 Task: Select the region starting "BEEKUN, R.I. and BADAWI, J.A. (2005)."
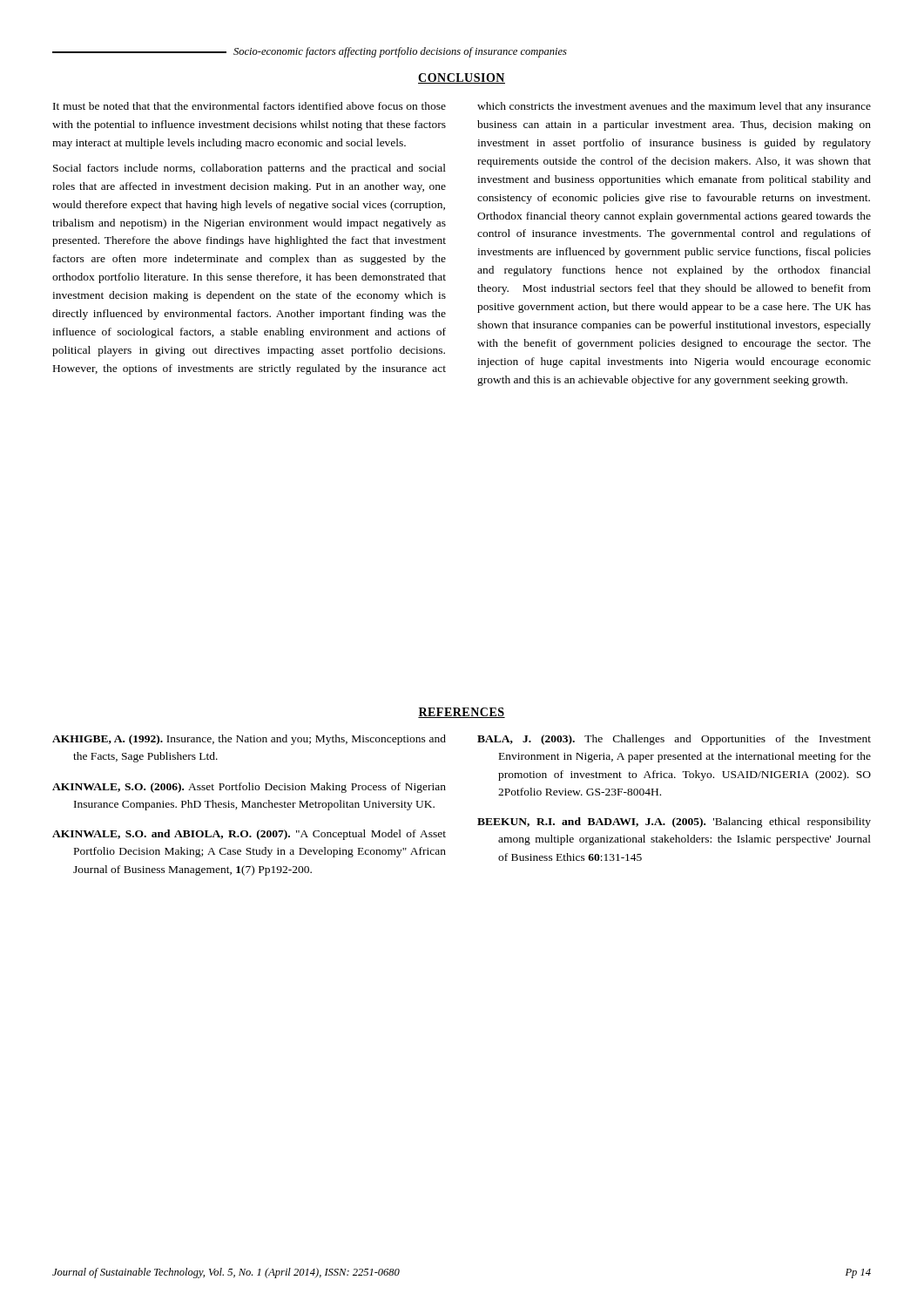(674, 839)
